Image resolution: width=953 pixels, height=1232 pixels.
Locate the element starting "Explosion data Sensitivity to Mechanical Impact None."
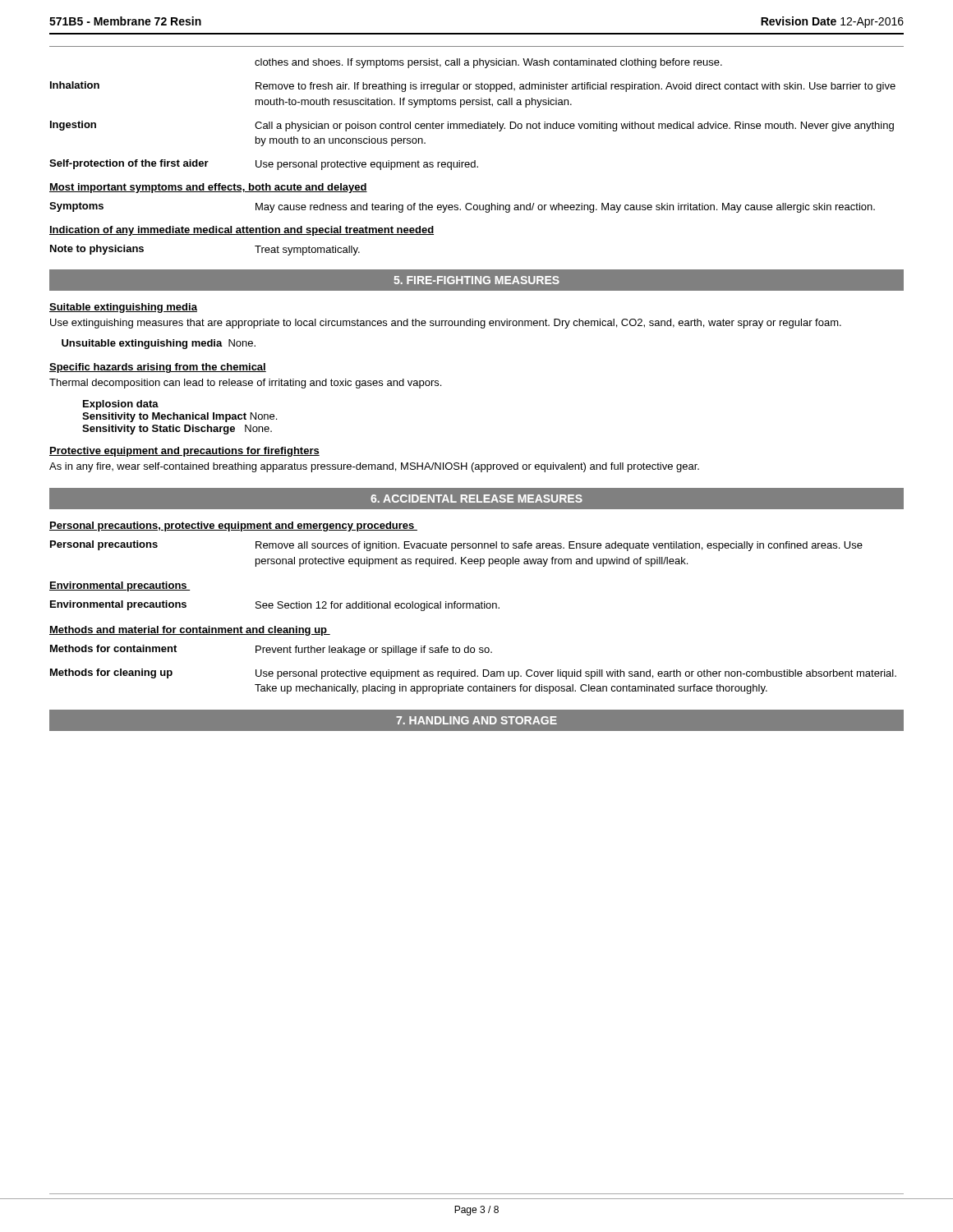(121, 405)
